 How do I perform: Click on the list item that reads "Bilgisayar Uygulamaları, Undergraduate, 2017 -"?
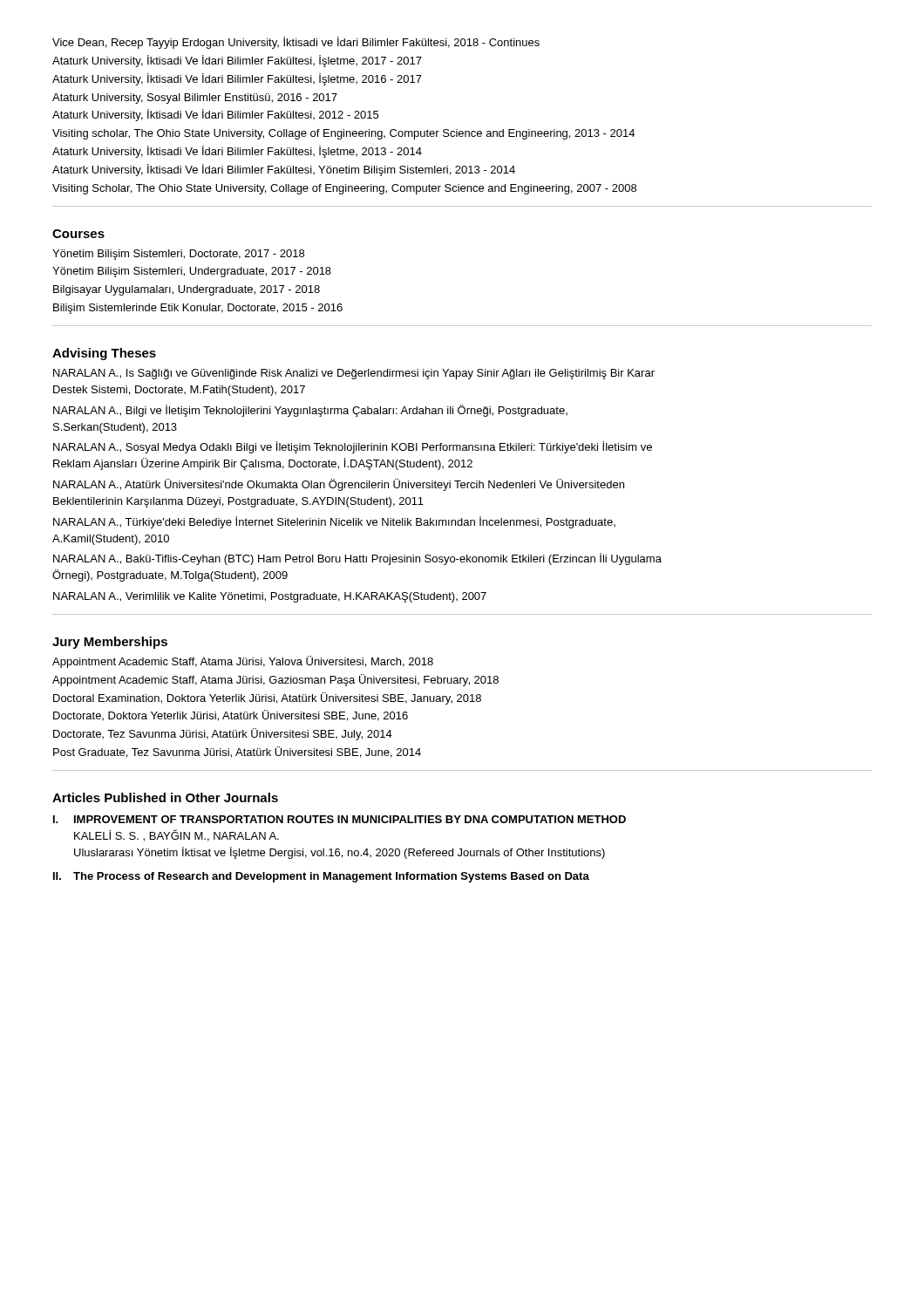coord(186,289)
